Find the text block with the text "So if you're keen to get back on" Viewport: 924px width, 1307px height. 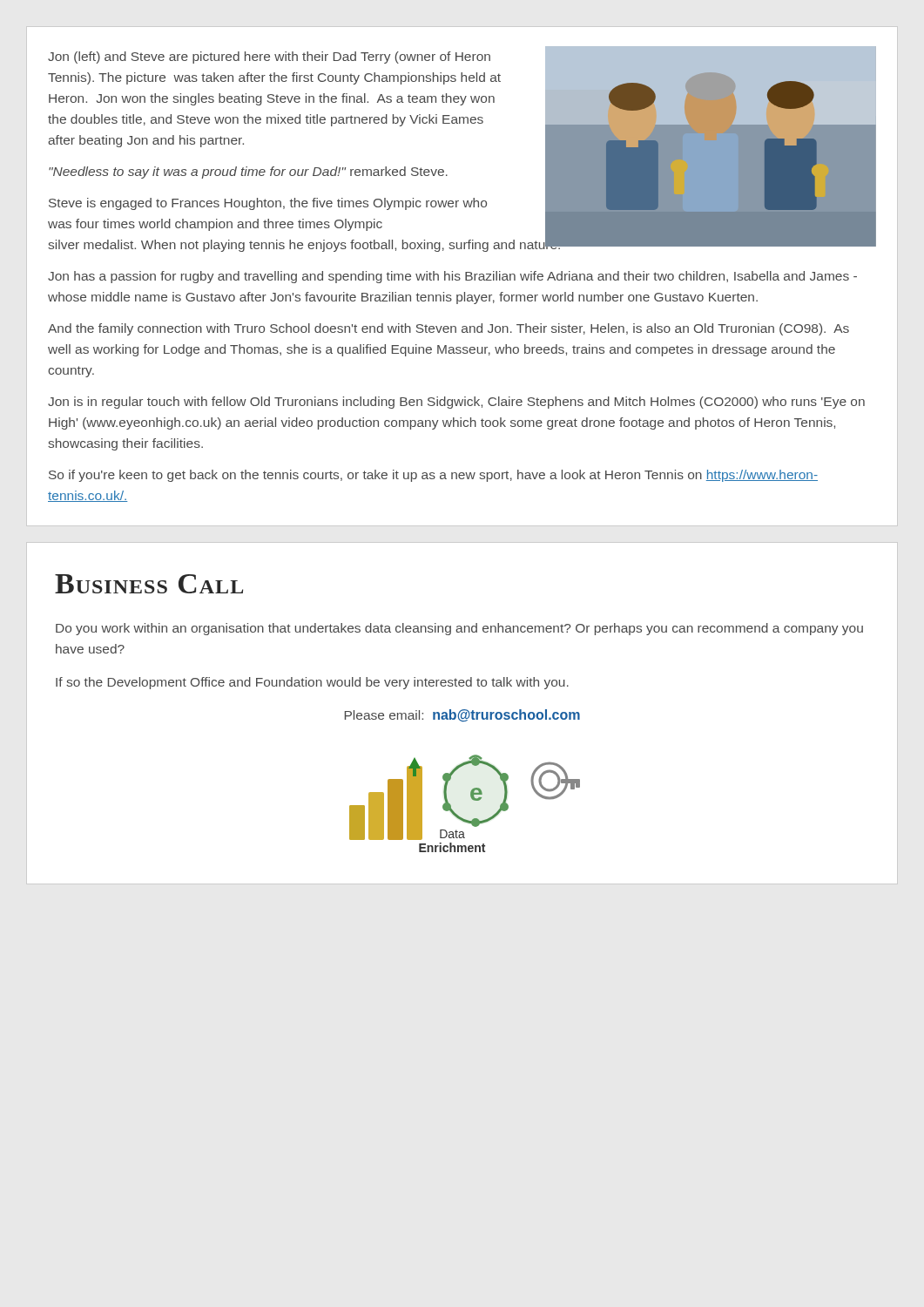click(x=433, y=485)
